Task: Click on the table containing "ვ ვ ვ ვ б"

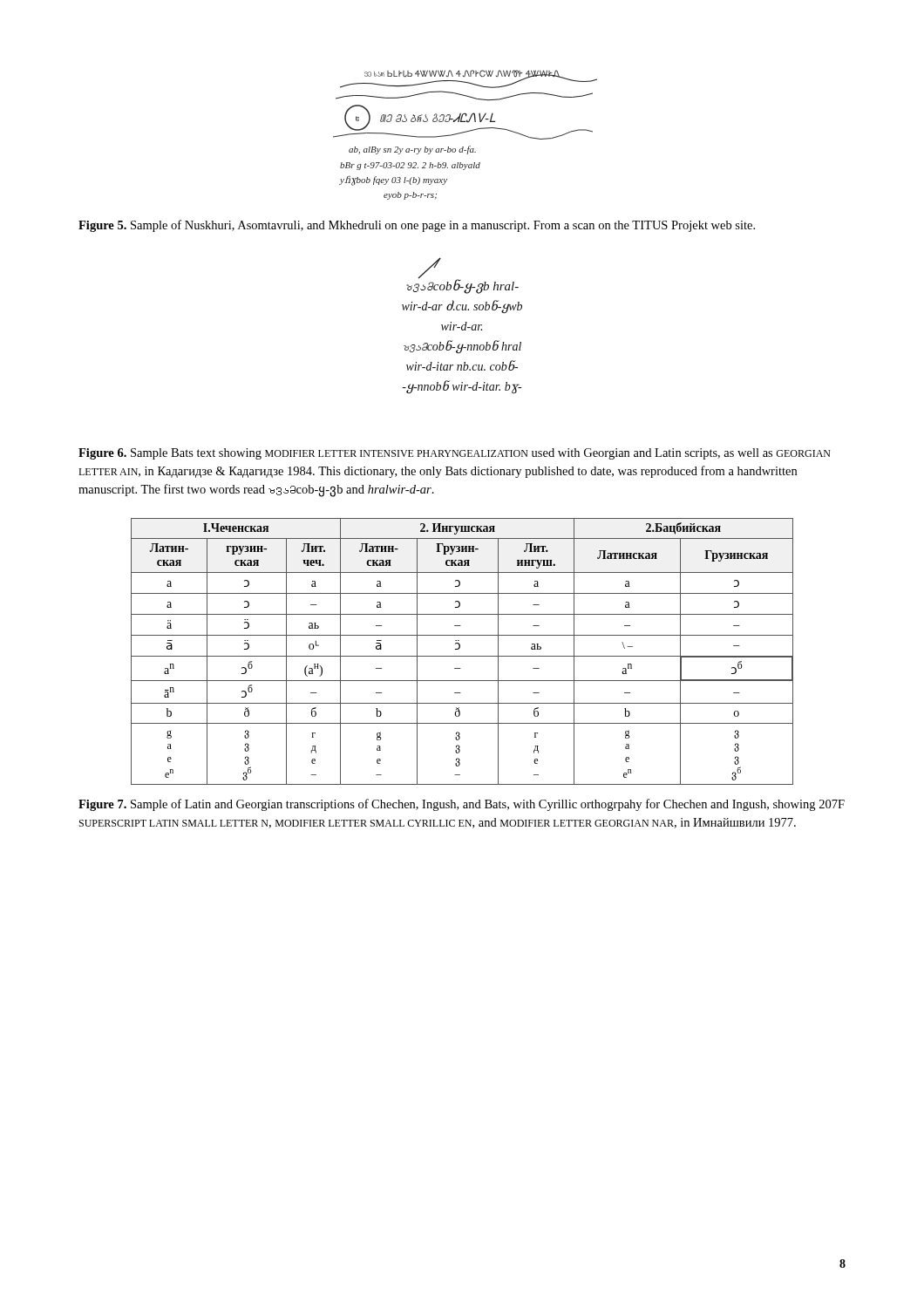Action: click(x=462, y=652)
